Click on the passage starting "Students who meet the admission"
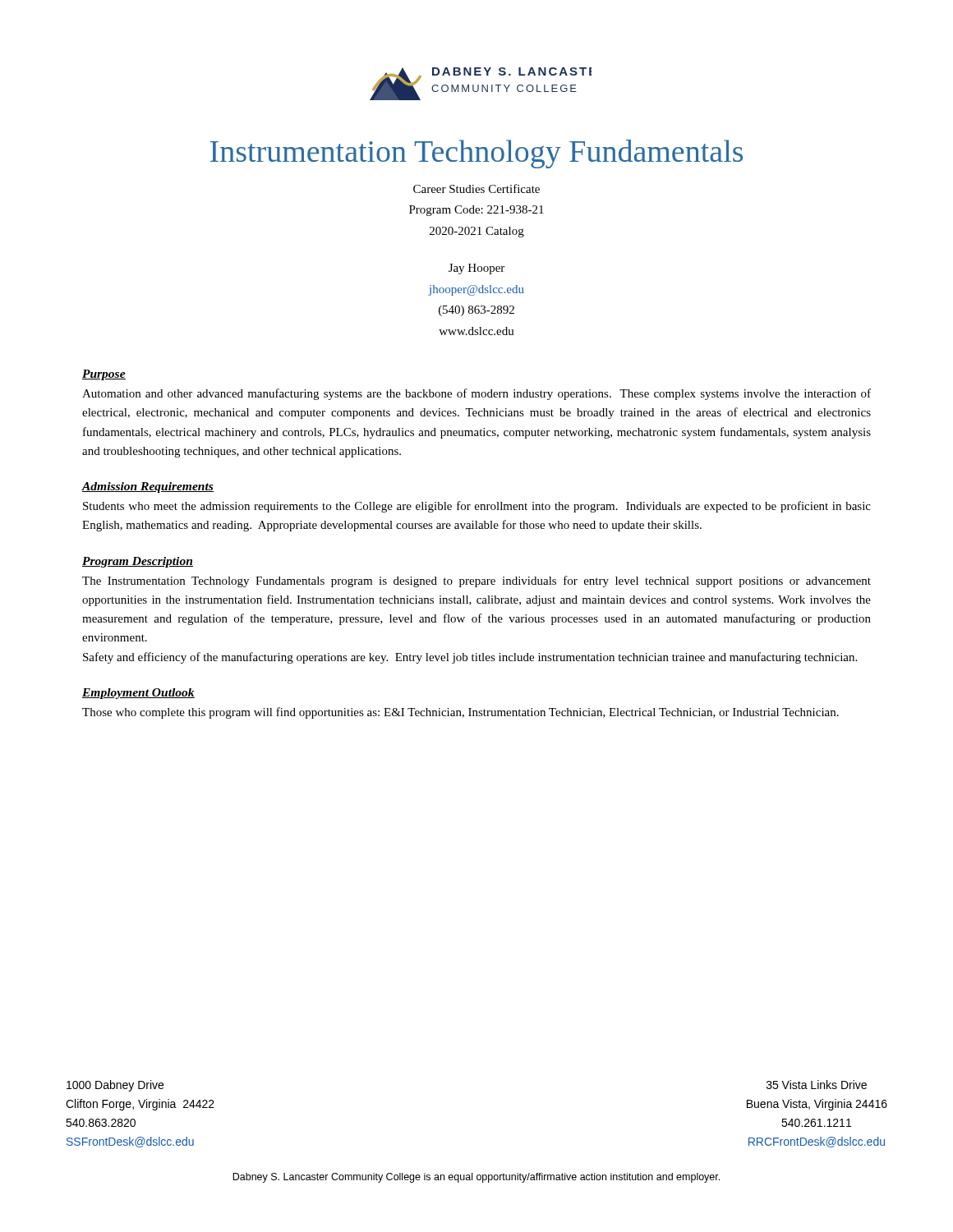The image size is (953, 1232). click(476, 516)
